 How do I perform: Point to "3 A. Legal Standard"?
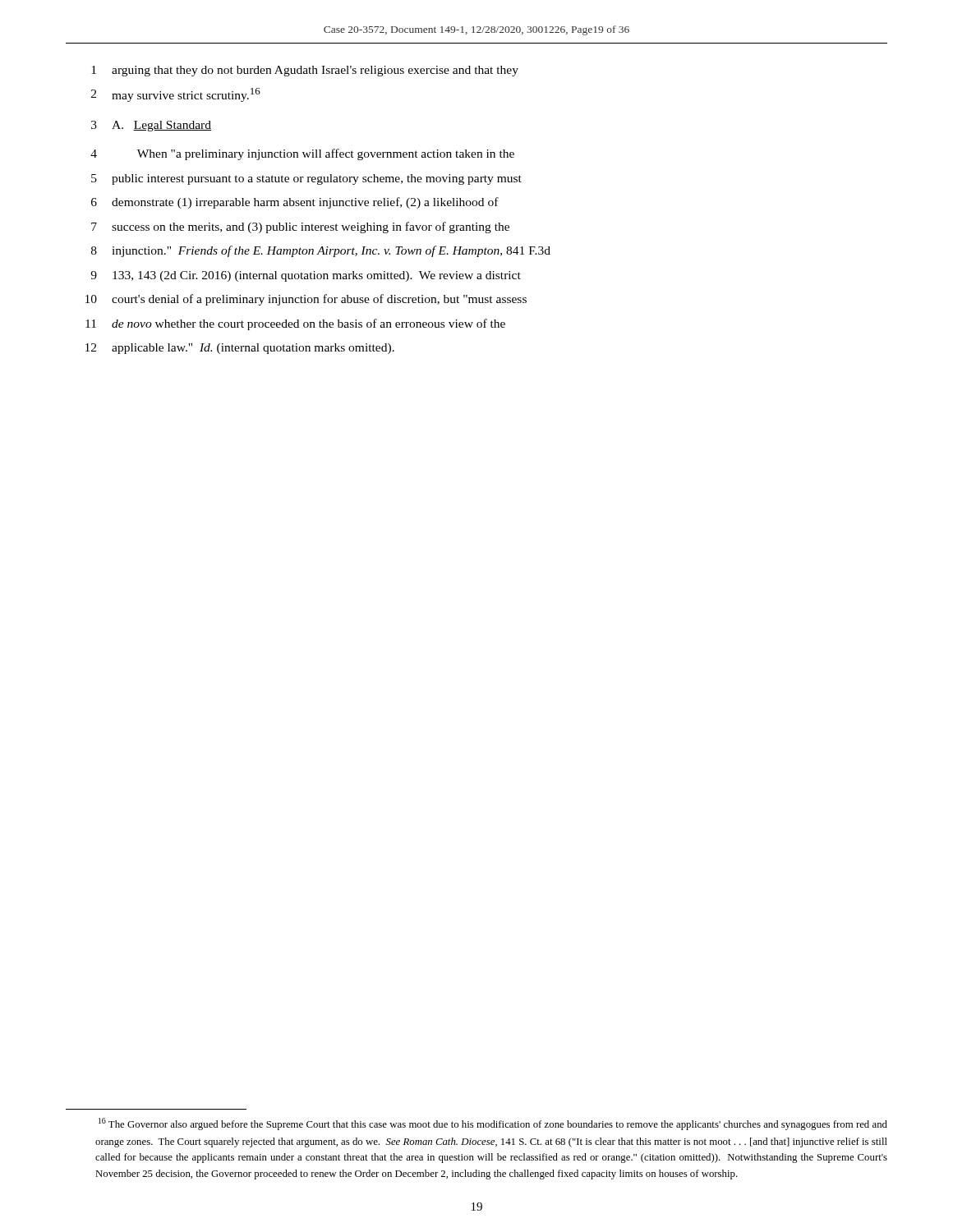[151, 126]
